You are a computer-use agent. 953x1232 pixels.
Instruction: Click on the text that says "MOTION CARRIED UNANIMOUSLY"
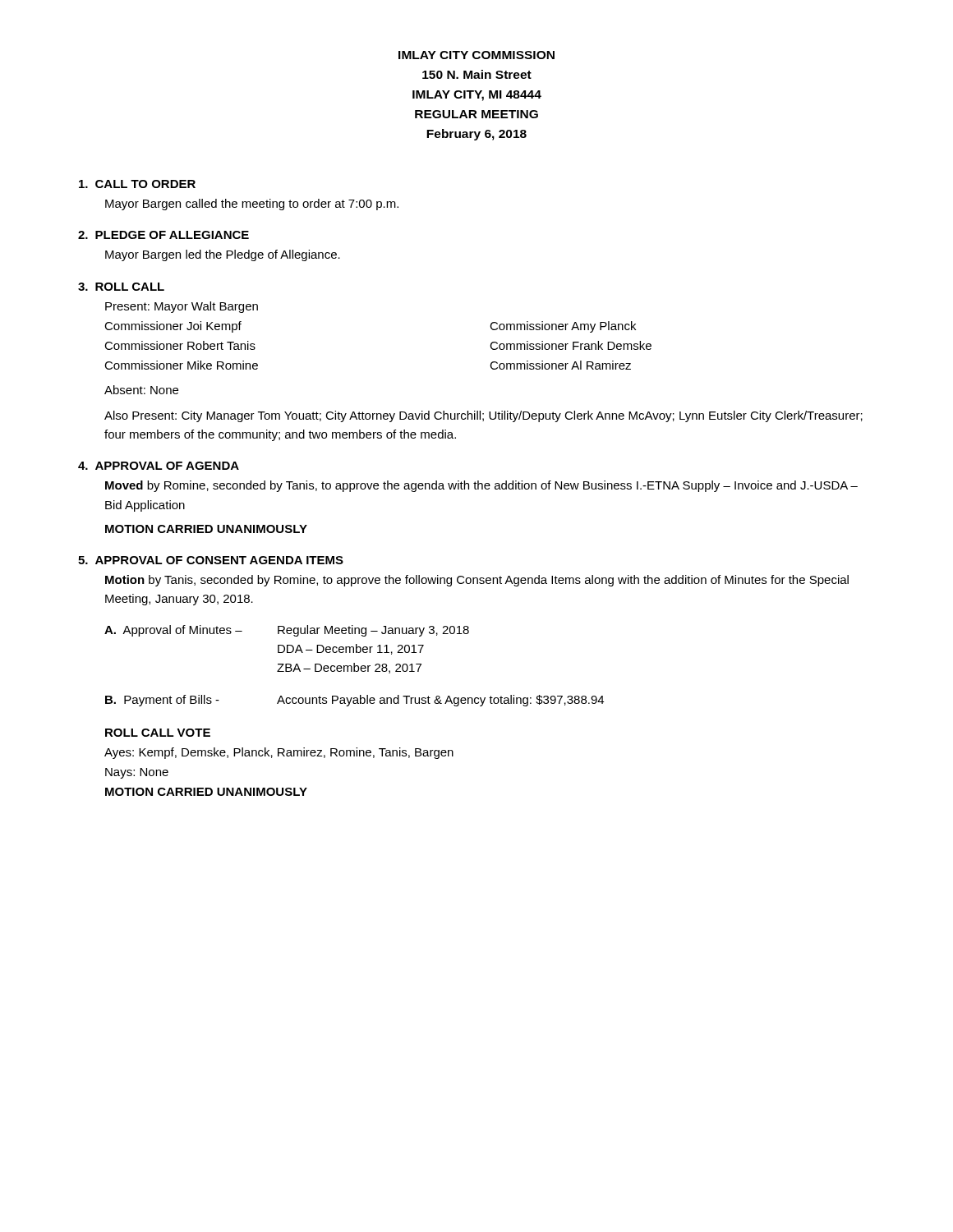pos(206,528)
